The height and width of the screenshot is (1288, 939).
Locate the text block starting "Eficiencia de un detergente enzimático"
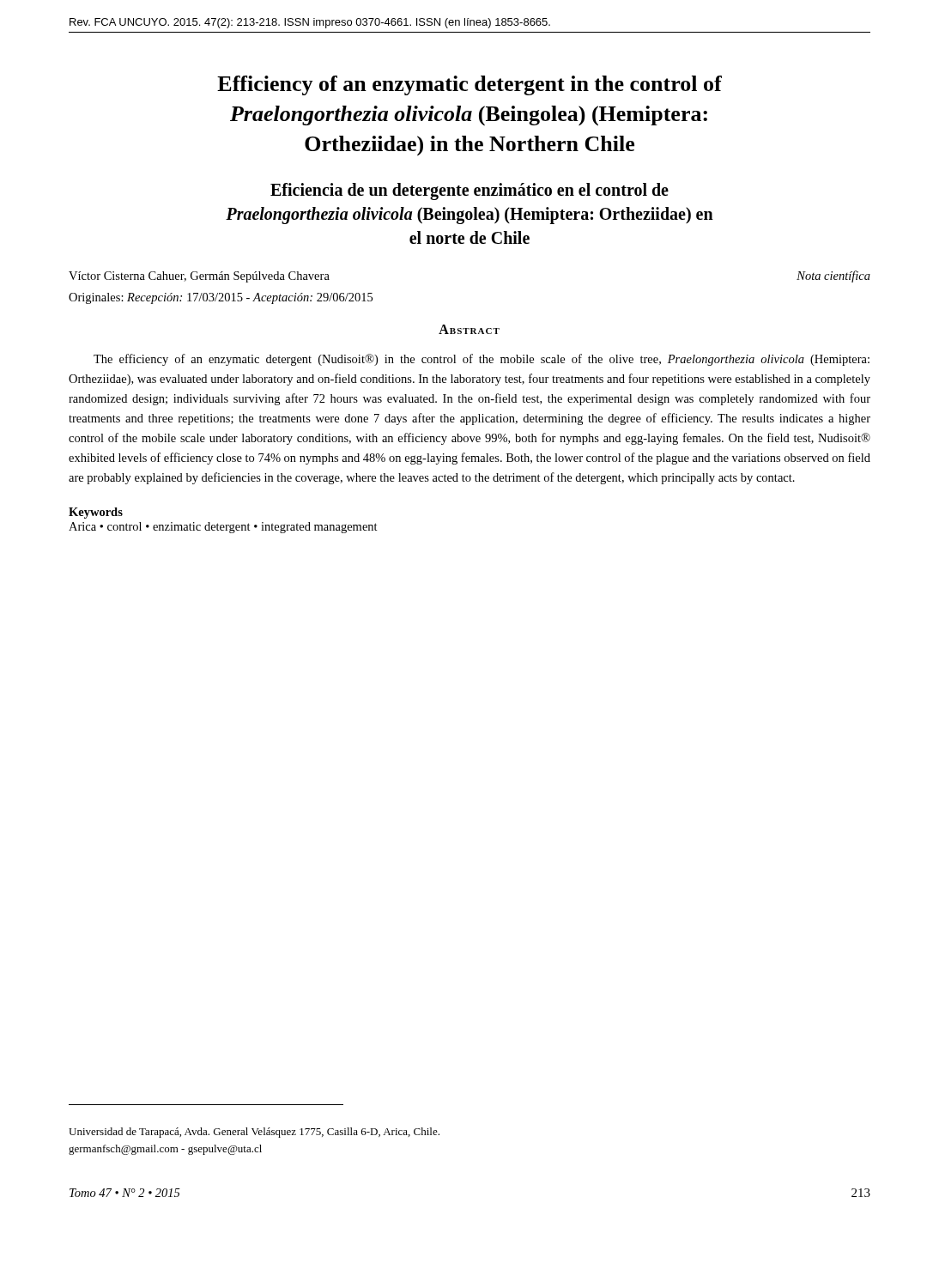(x=470, y=214)
